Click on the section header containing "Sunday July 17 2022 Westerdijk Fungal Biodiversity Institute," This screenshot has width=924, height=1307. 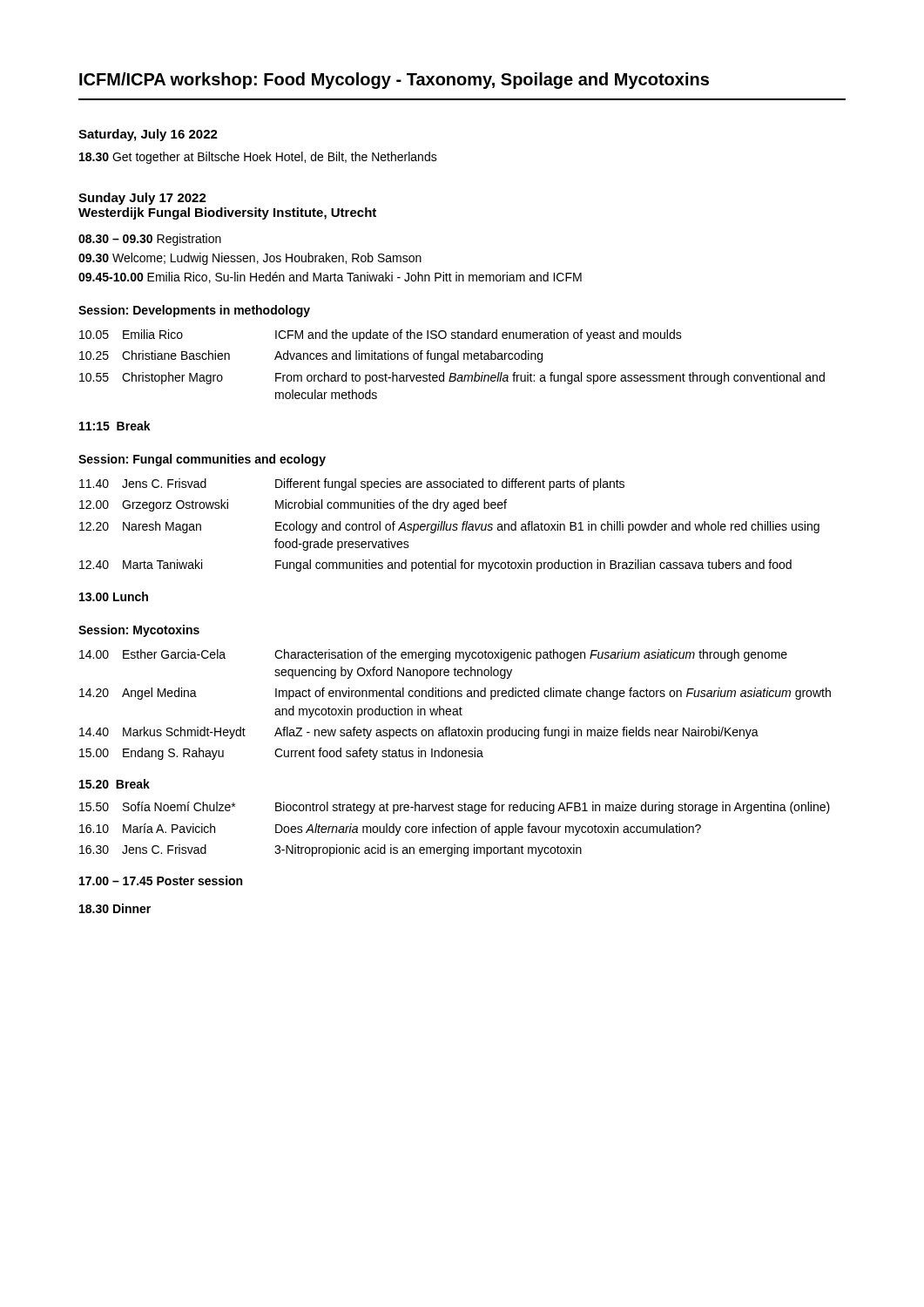tap(142, 199)
